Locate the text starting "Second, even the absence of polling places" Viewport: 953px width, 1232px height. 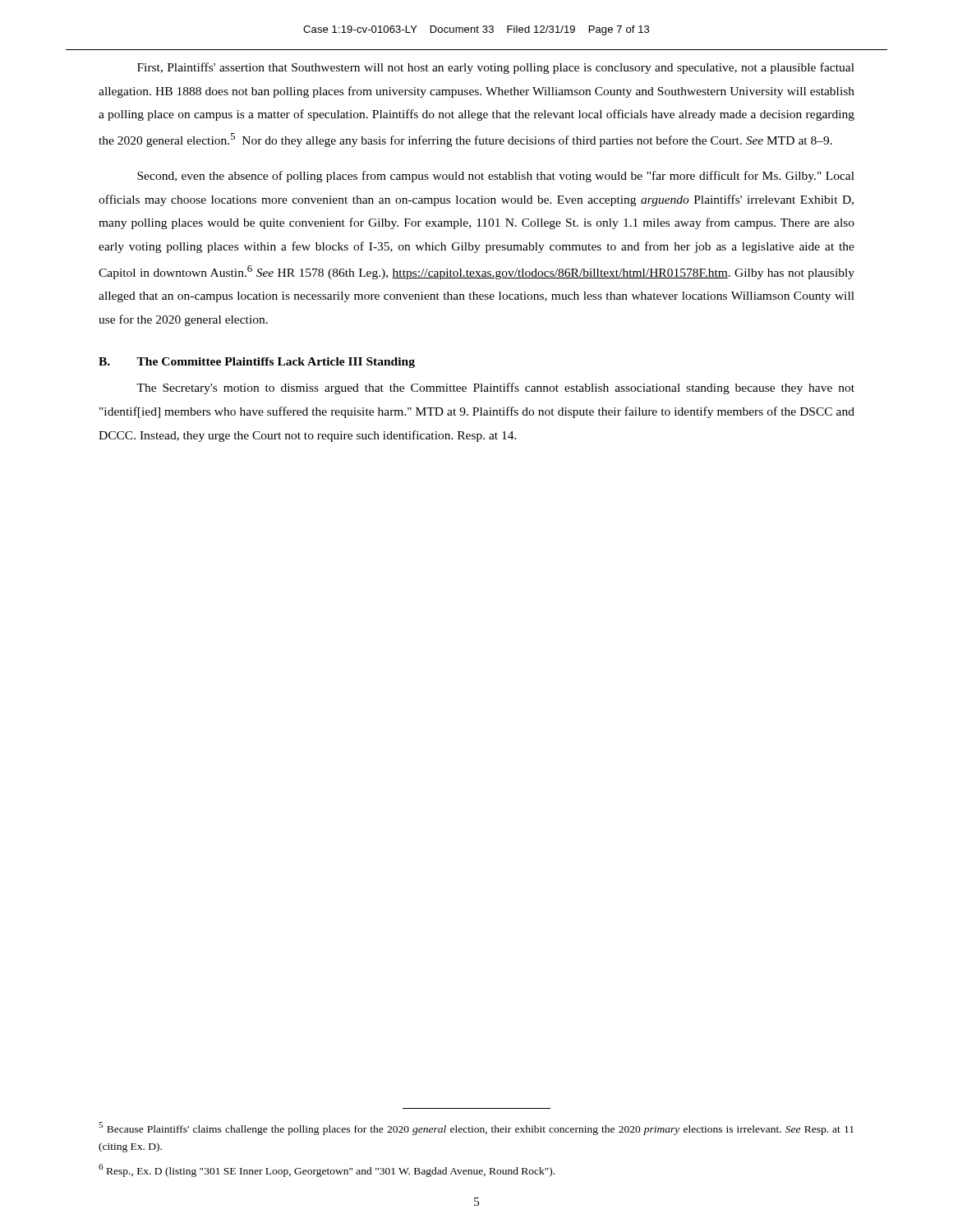[x=476, y=248]
